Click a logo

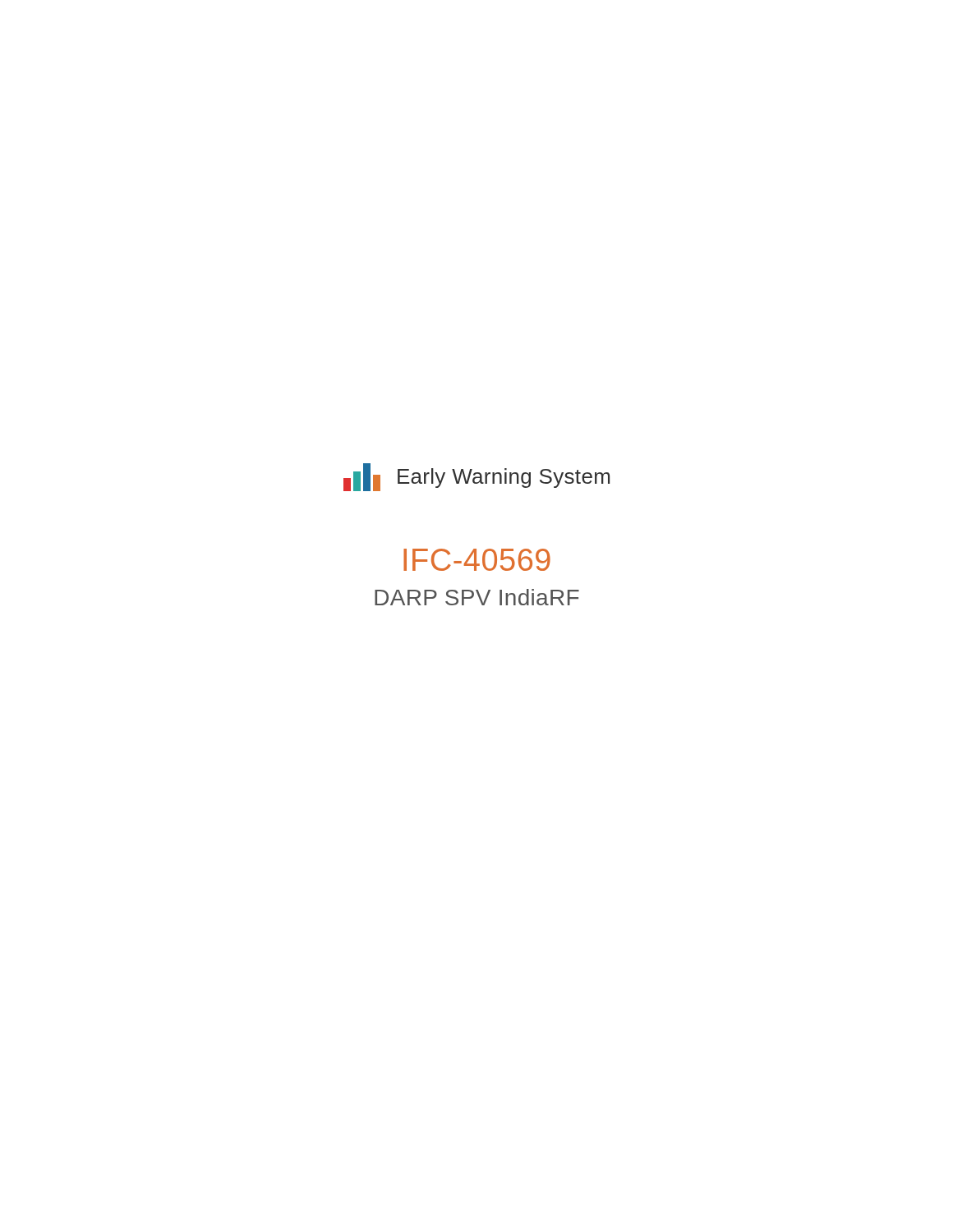[x=476, y=476]
